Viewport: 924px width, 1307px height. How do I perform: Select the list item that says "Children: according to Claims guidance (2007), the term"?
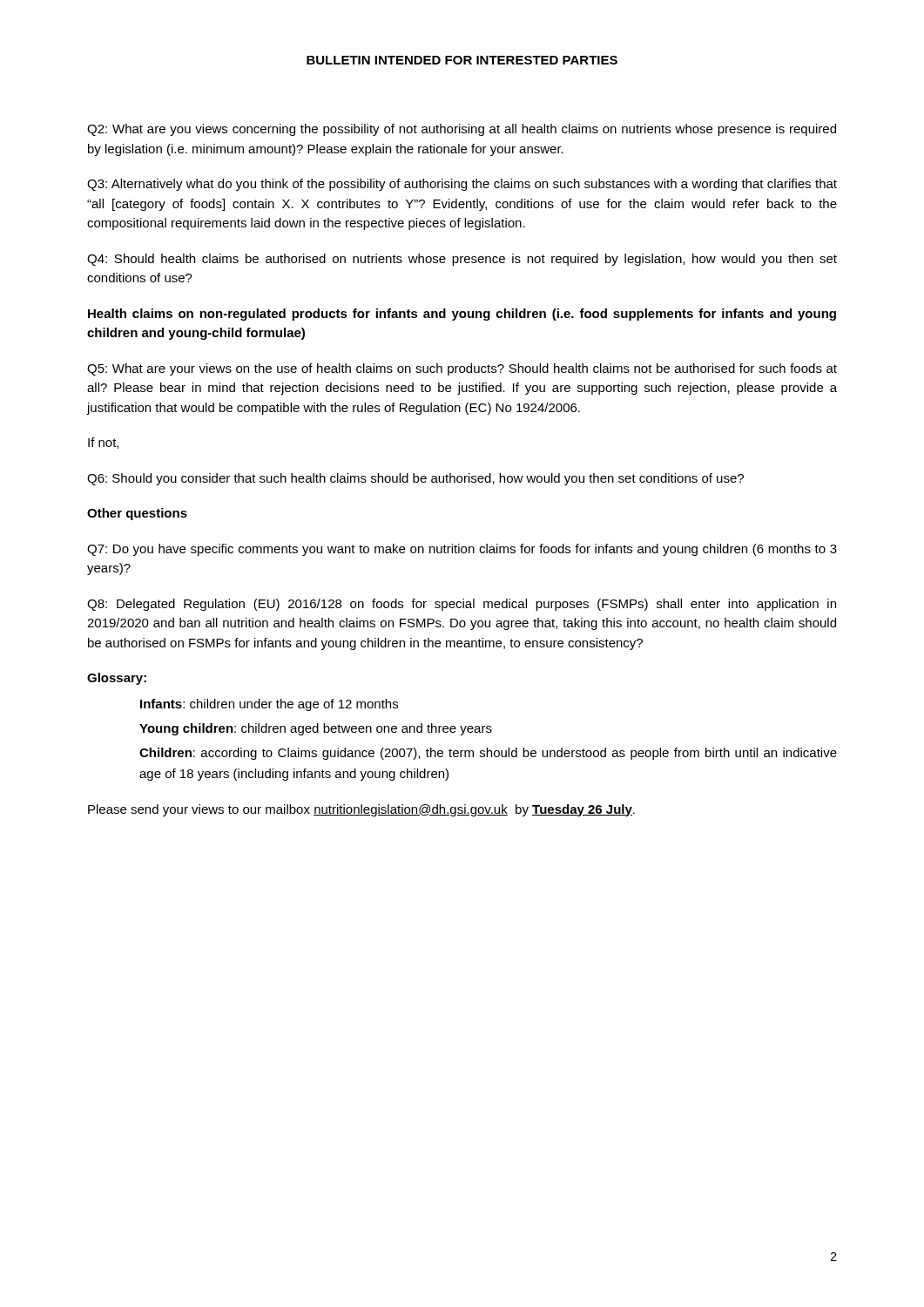click(488, 762)
